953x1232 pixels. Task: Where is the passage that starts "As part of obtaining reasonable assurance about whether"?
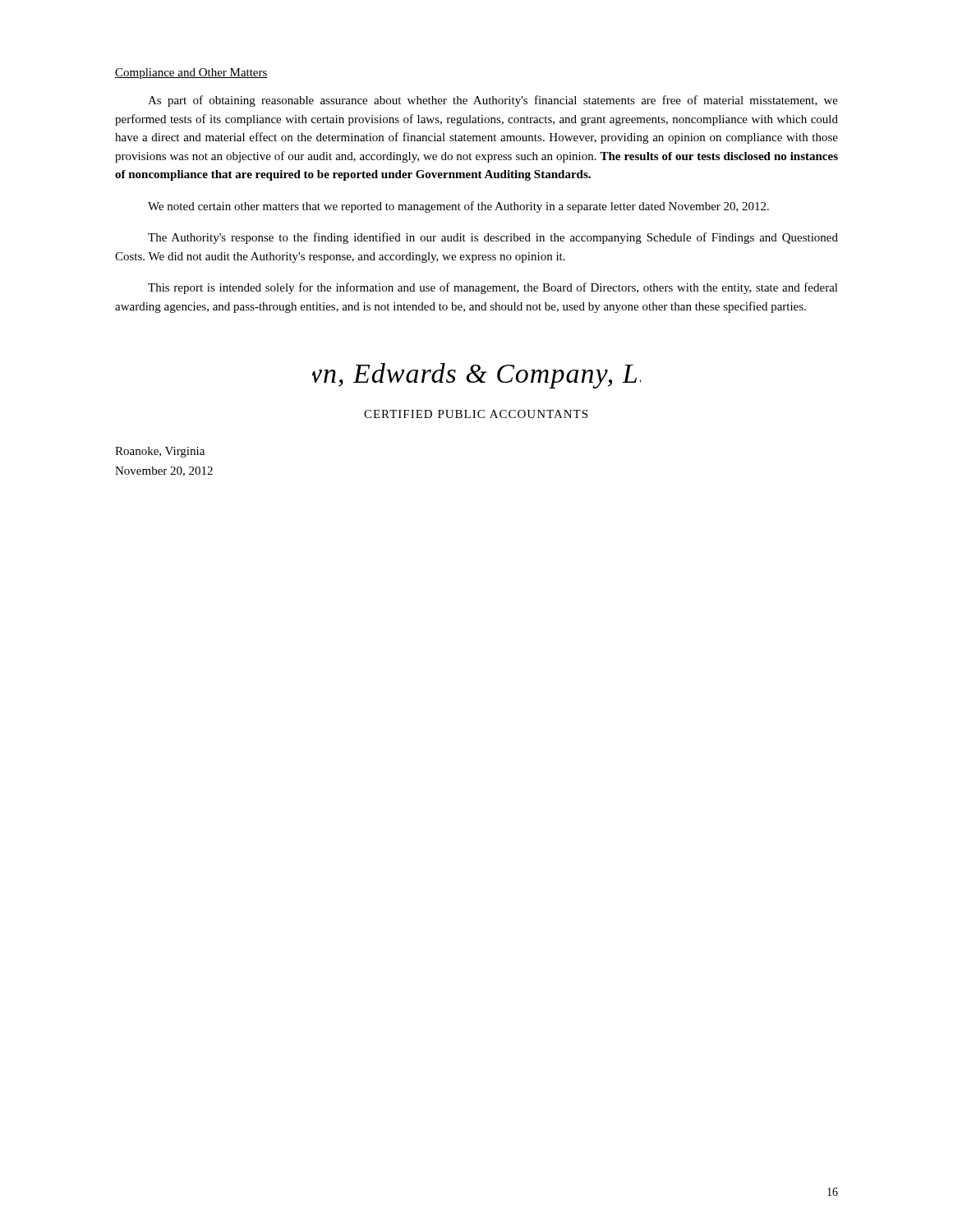(476, 137)
